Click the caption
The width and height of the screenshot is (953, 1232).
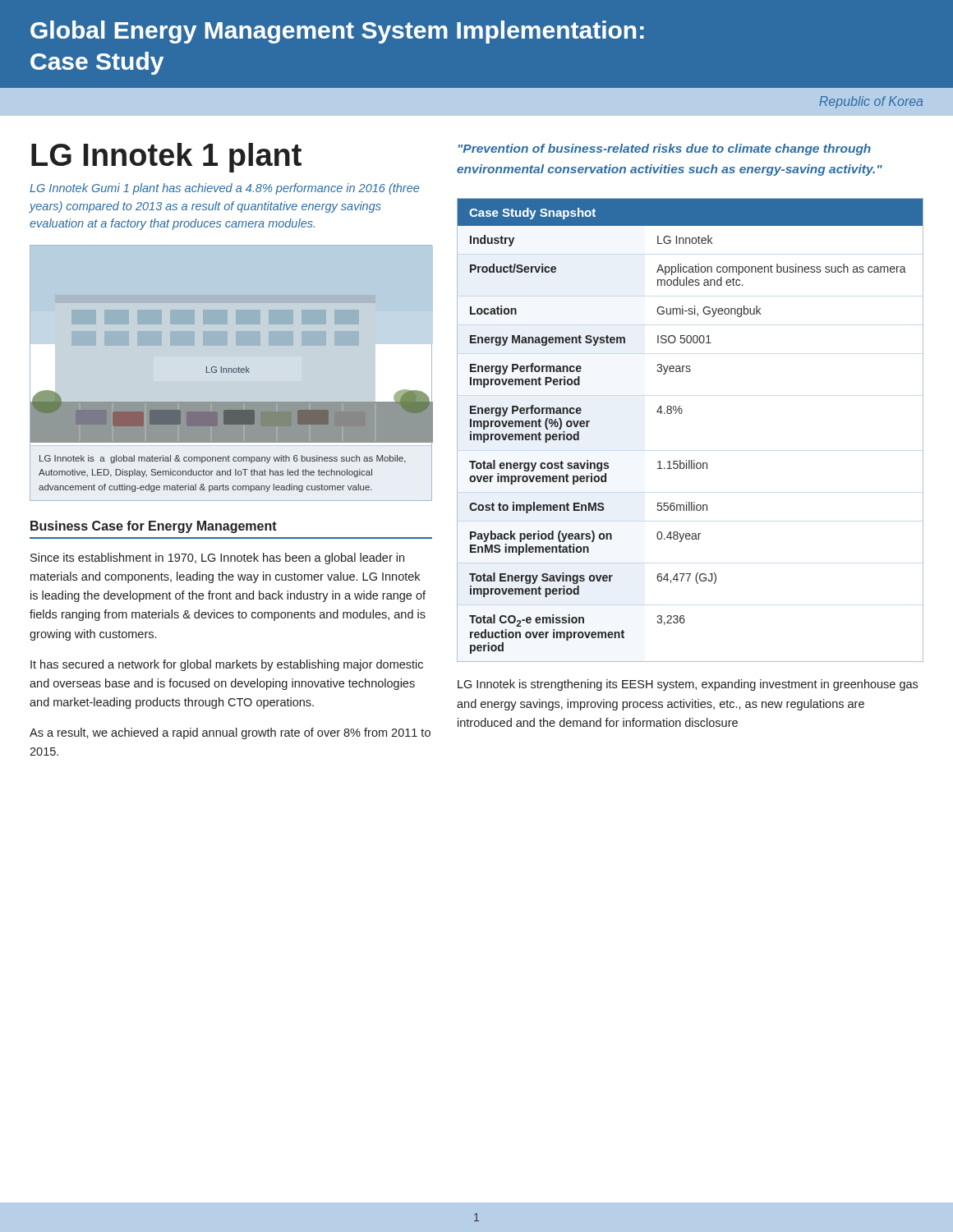click(x=222, y=472)
